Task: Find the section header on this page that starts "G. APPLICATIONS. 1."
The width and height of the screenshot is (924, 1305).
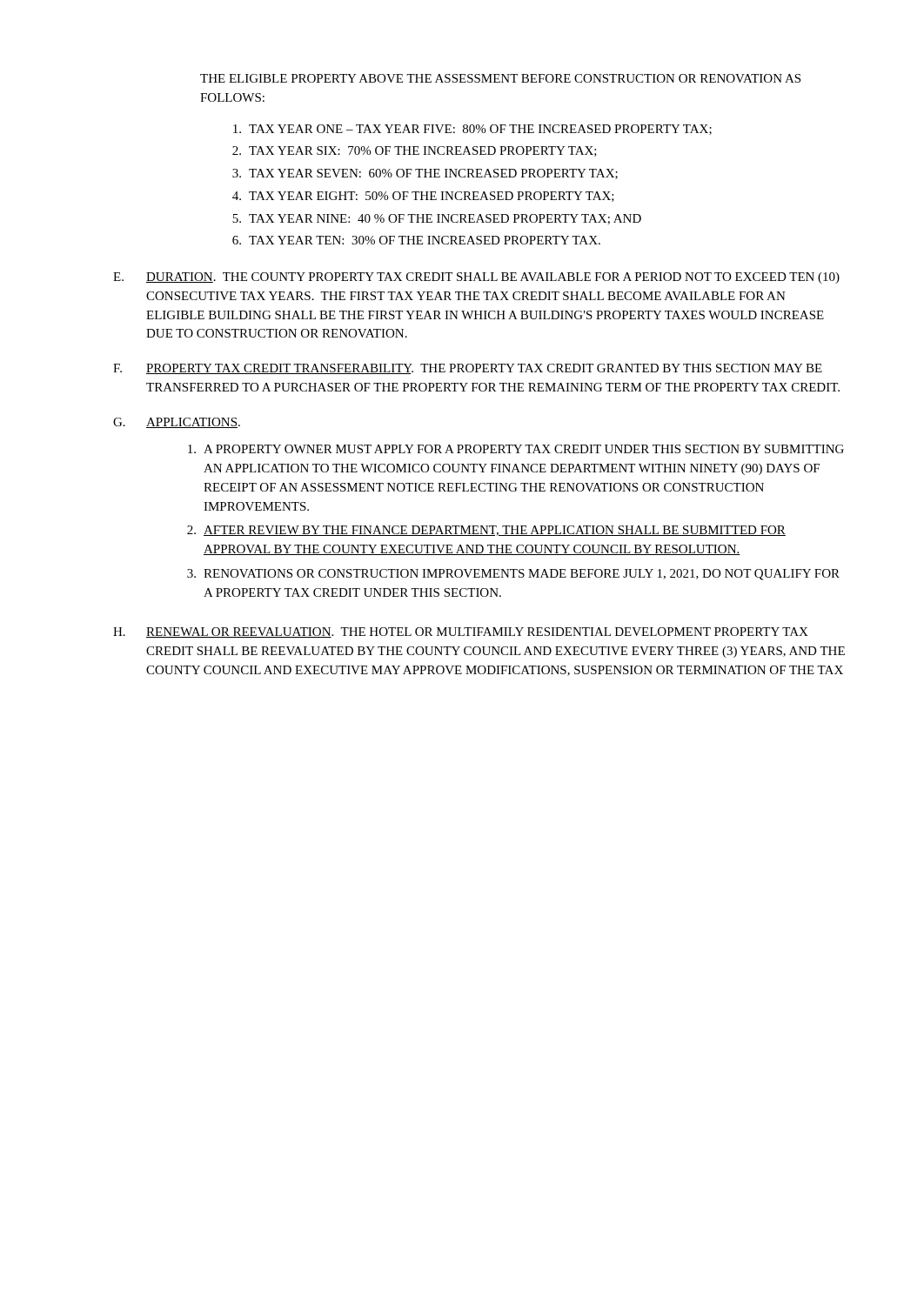Action: [177, 423]
